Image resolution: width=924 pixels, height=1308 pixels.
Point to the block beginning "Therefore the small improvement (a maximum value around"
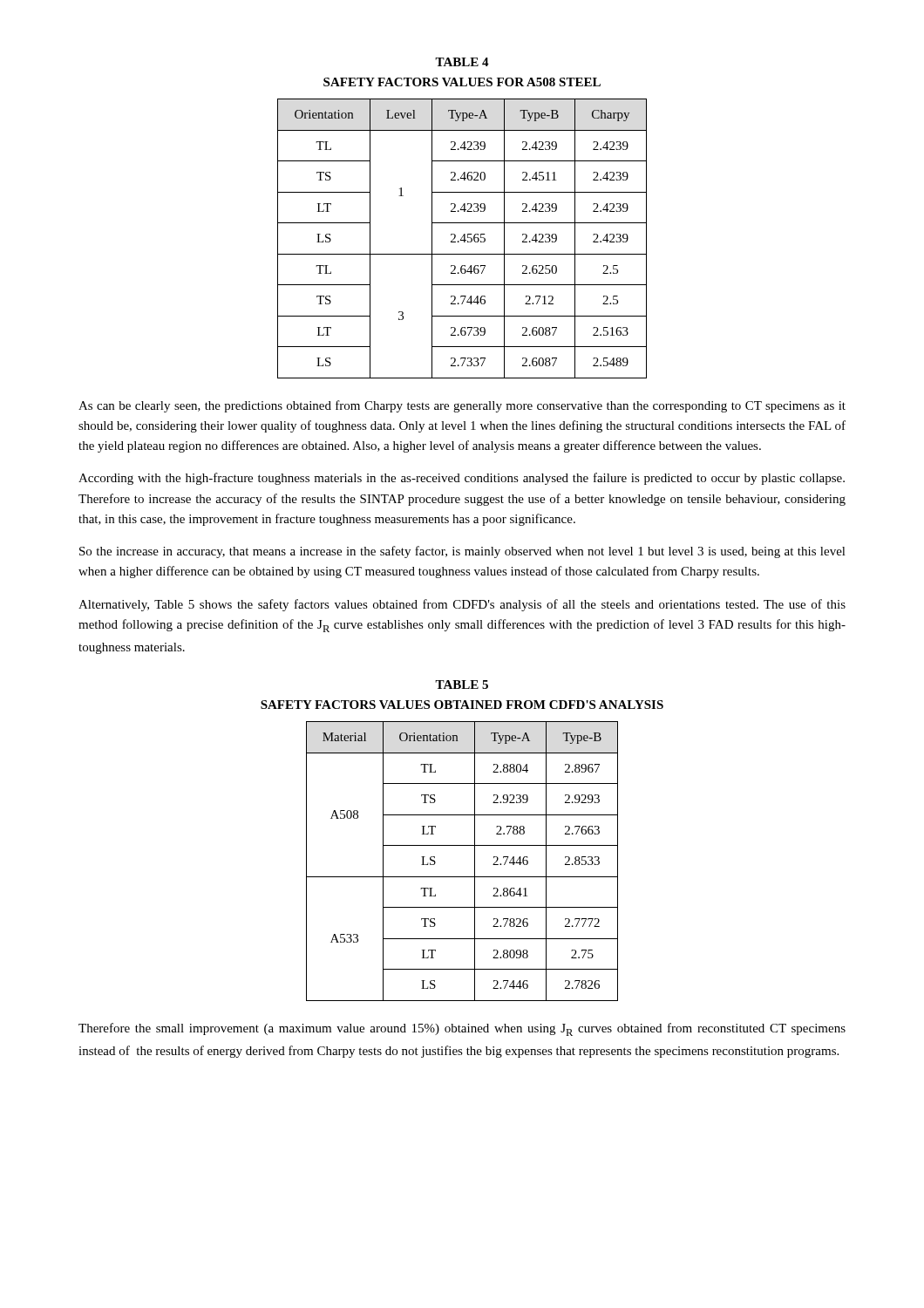(x=462, y=1039)
